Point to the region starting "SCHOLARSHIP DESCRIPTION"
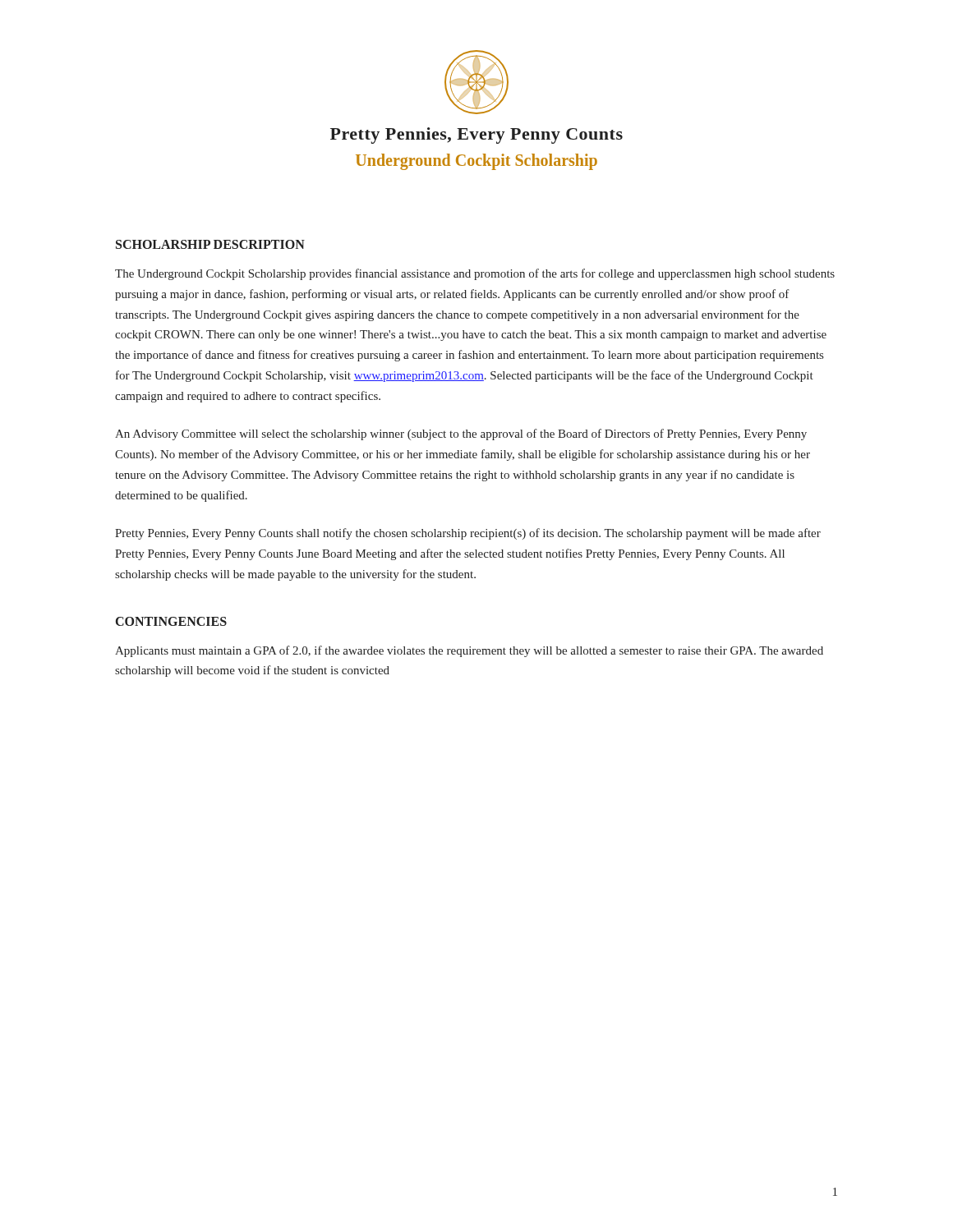953x1232 pixels. pyautogui.click(x=210, y=244)
